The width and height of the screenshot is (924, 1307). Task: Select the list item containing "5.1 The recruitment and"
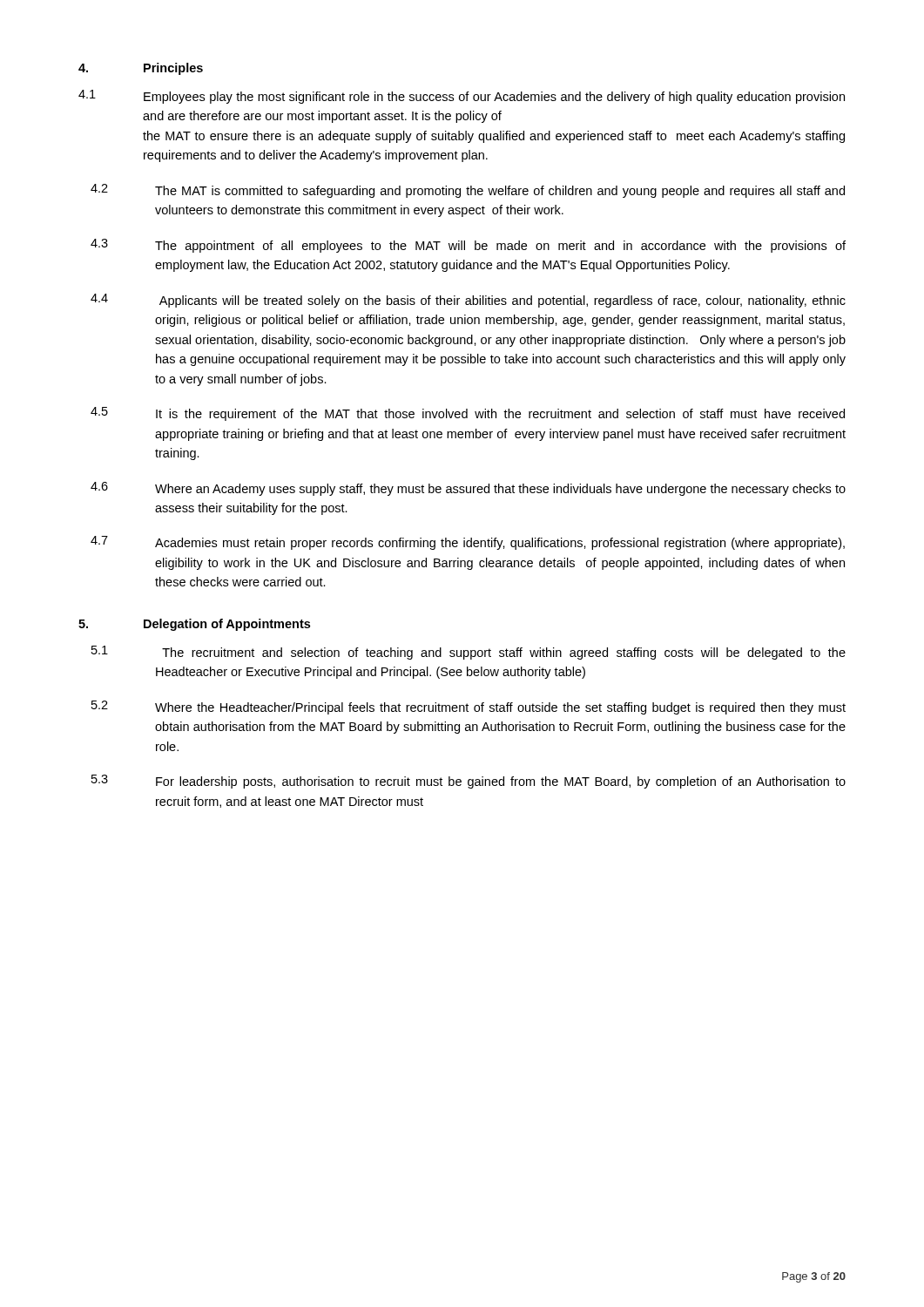462,663
